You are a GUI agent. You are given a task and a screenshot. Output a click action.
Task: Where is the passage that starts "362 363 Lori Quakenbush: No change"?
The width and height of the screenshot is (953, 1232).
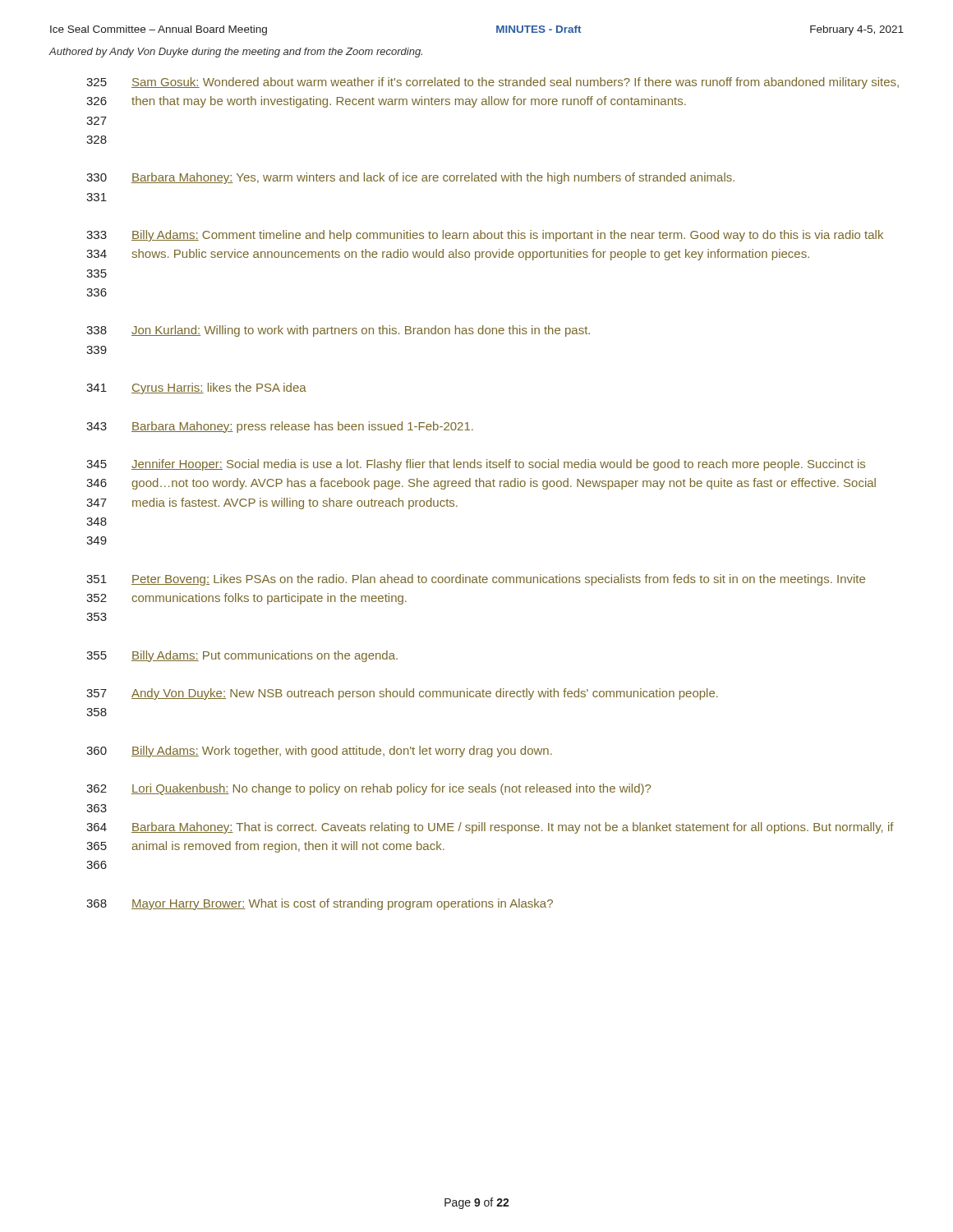click(476, 798)
